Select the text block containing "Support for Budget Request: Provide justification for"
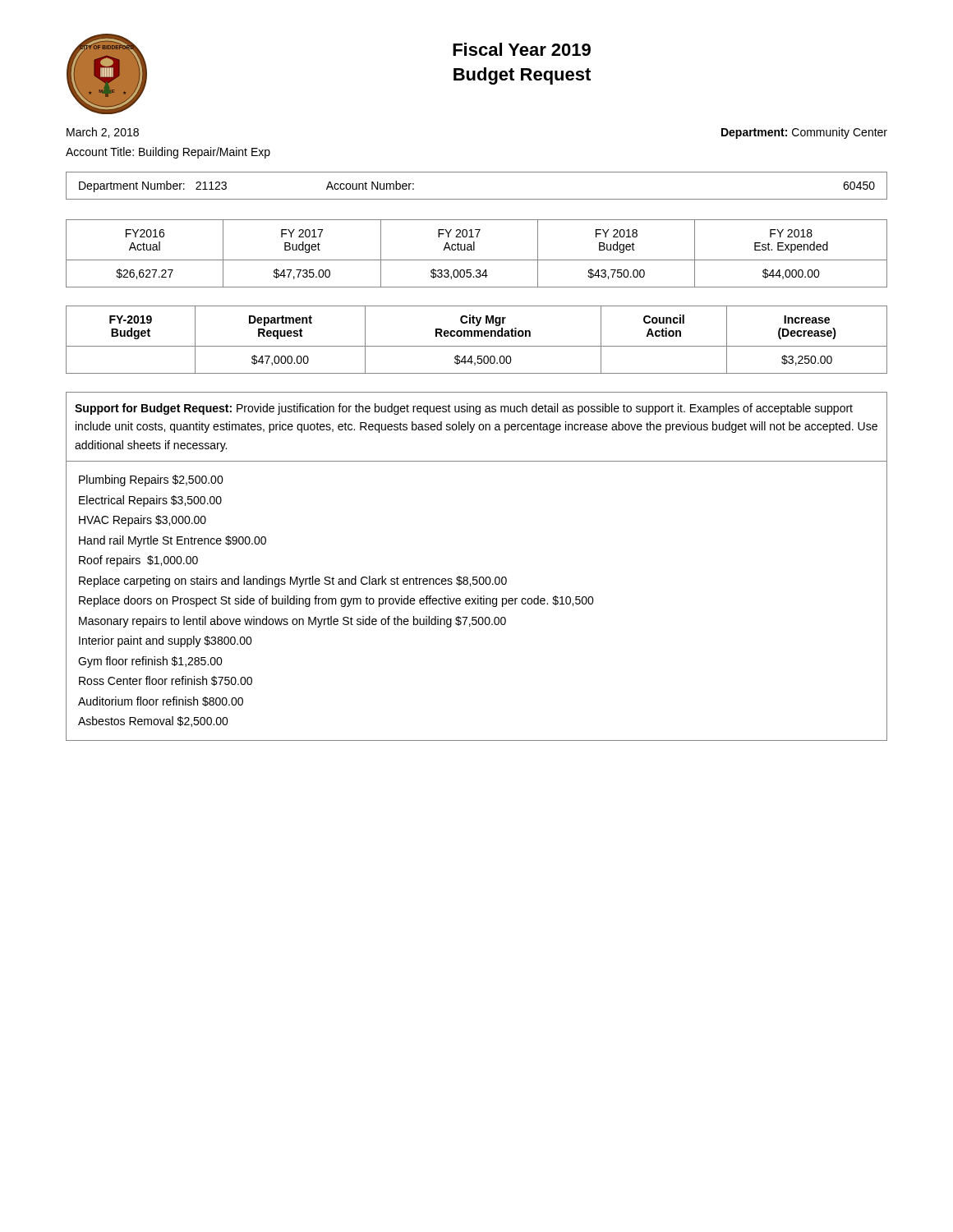The height and width of the screenshot is (1232, 953). (x=476, y=427)
